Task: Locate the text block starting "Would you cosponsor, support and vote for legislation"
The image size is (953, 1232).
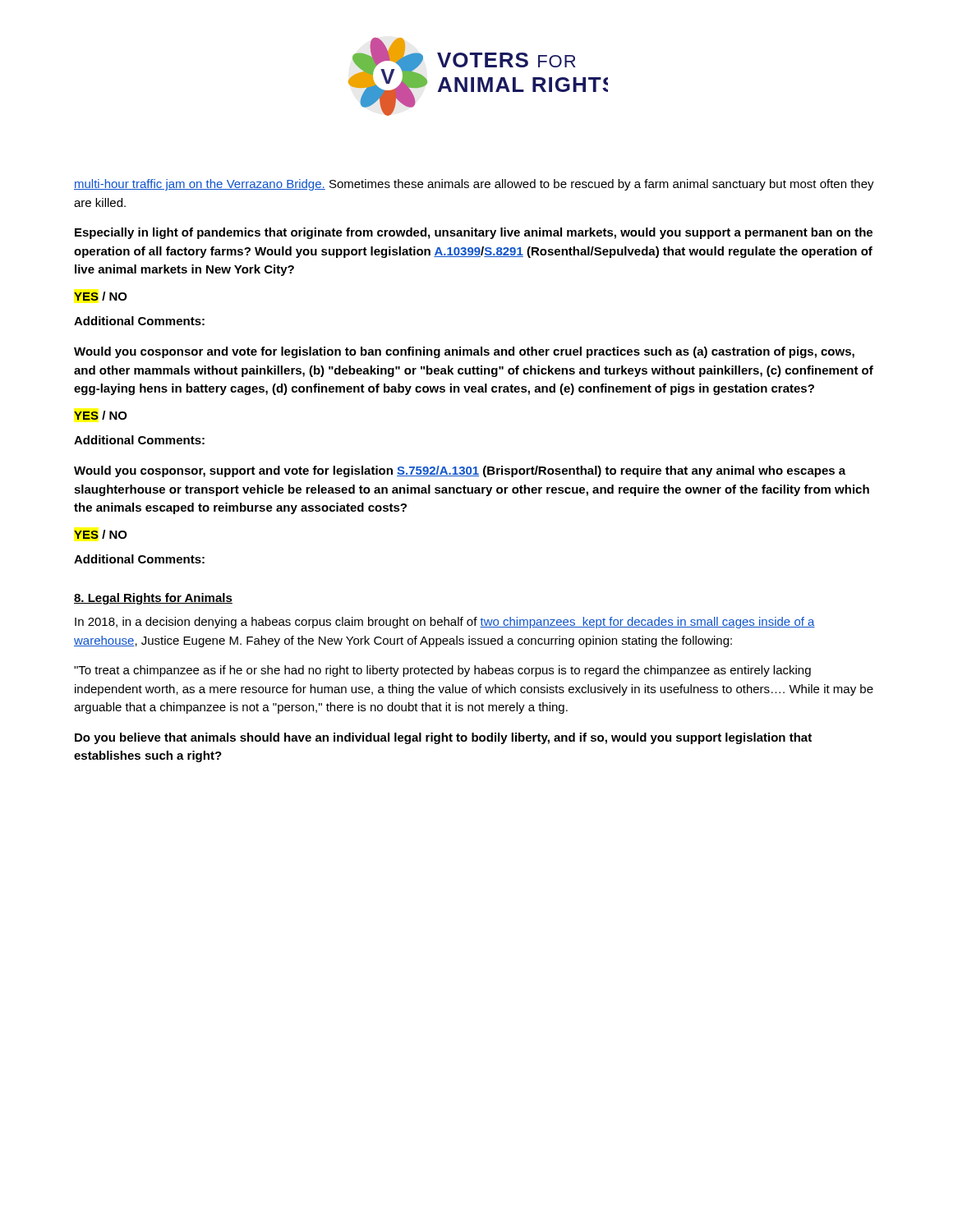Action: click(472, 489)
